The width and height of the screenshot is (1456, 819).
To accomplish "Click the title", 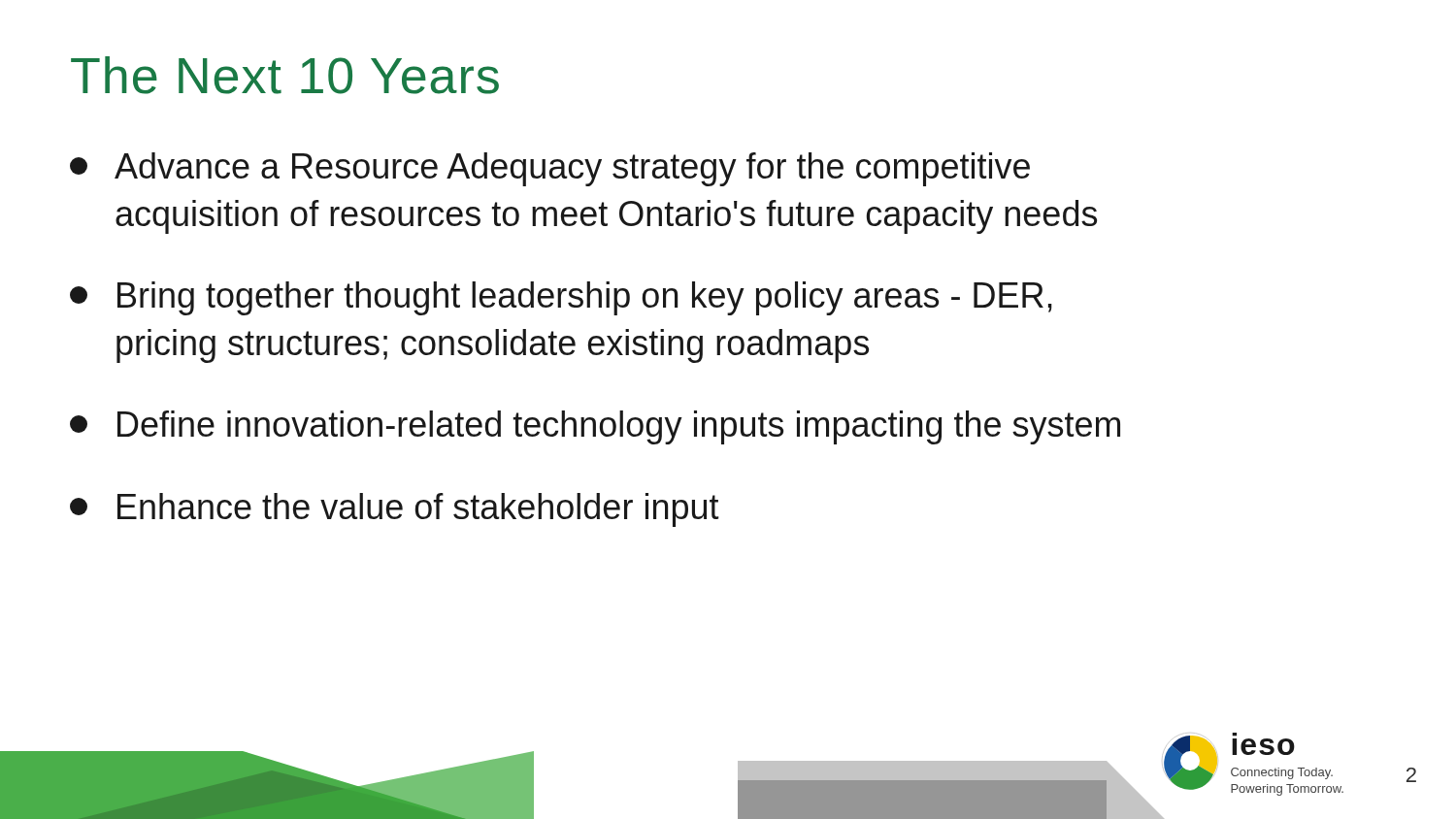I will pyautogui.click(x=286, y=76).
